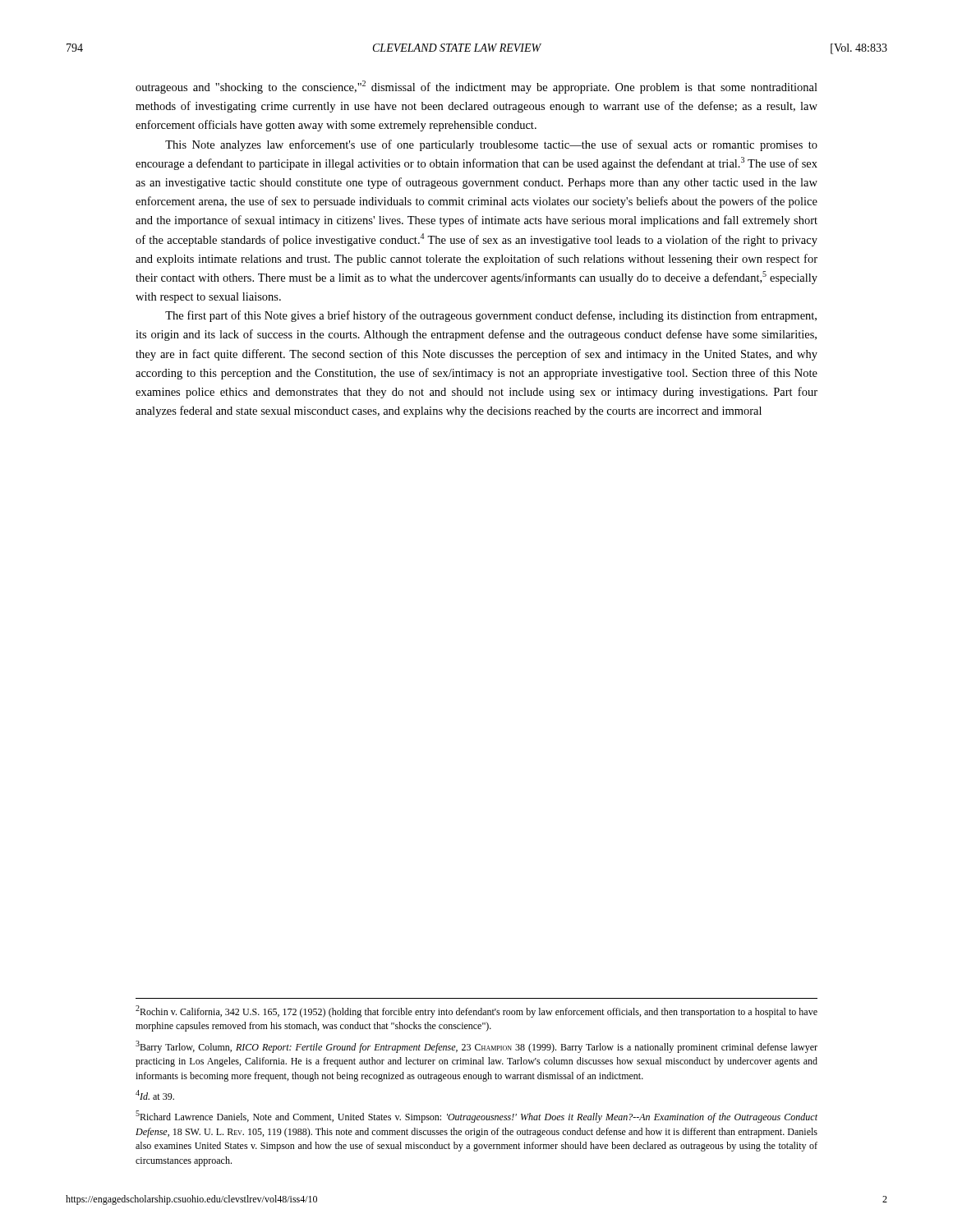Click the passage that begins "2Rochin v. California, 342 U.S. 165, 172 (1952)"
The height and width of the screenshot is (1232, 953).
coord(476,1019)
